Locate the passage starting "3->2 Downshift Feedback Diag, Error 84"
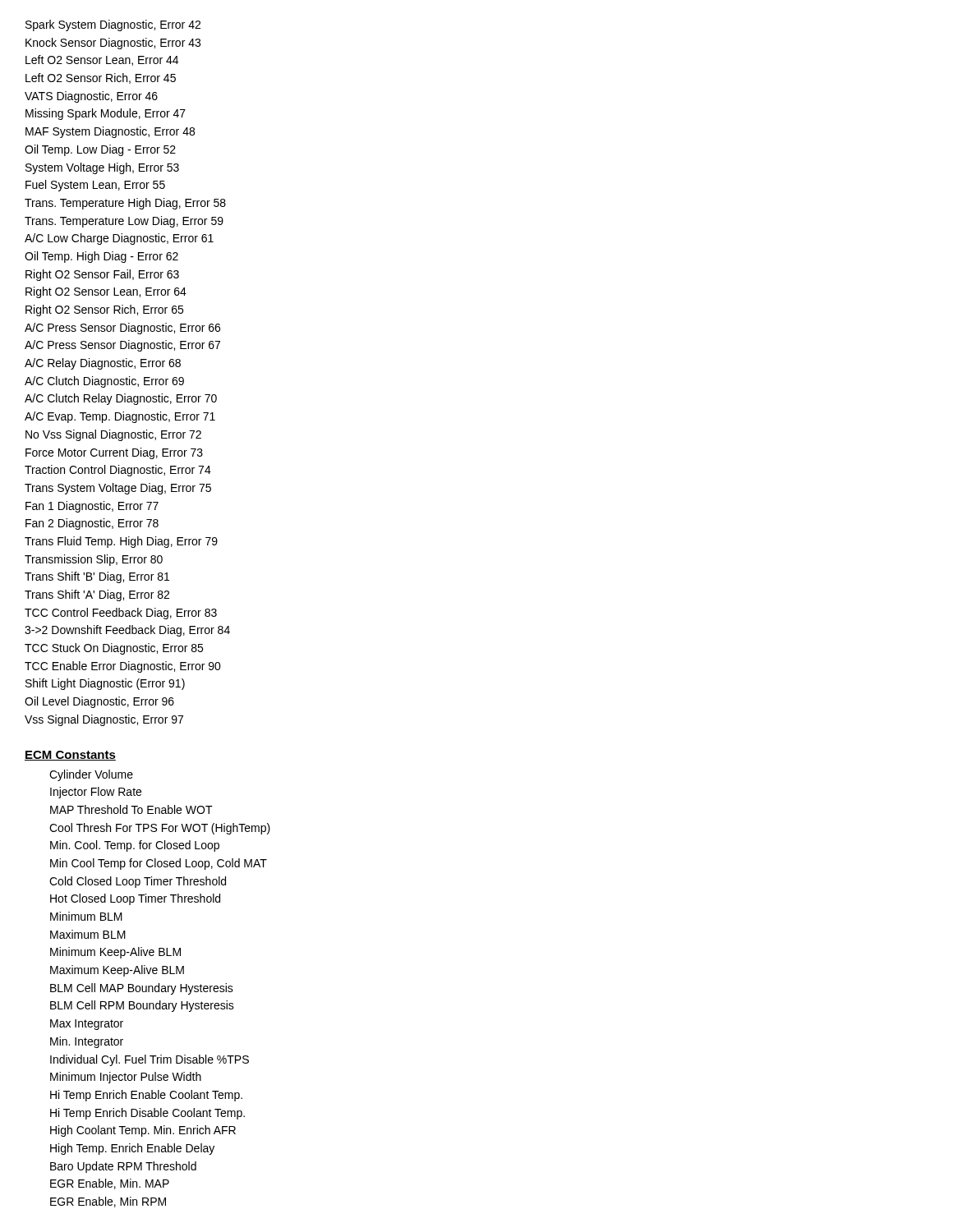 coord(127,630)
